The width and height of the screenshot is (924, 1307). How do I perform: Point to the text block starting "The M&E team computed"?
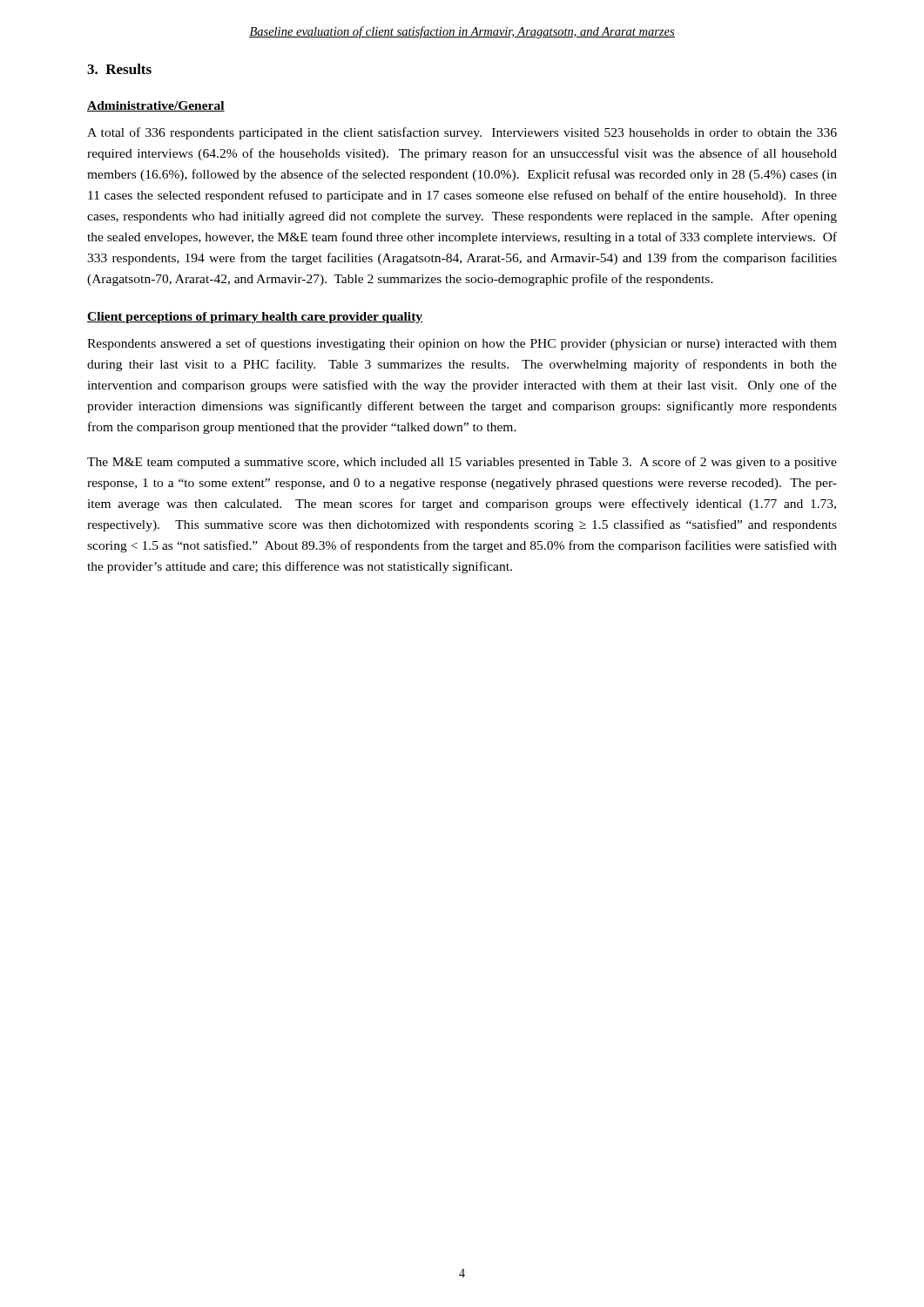[x=462, y=514]
